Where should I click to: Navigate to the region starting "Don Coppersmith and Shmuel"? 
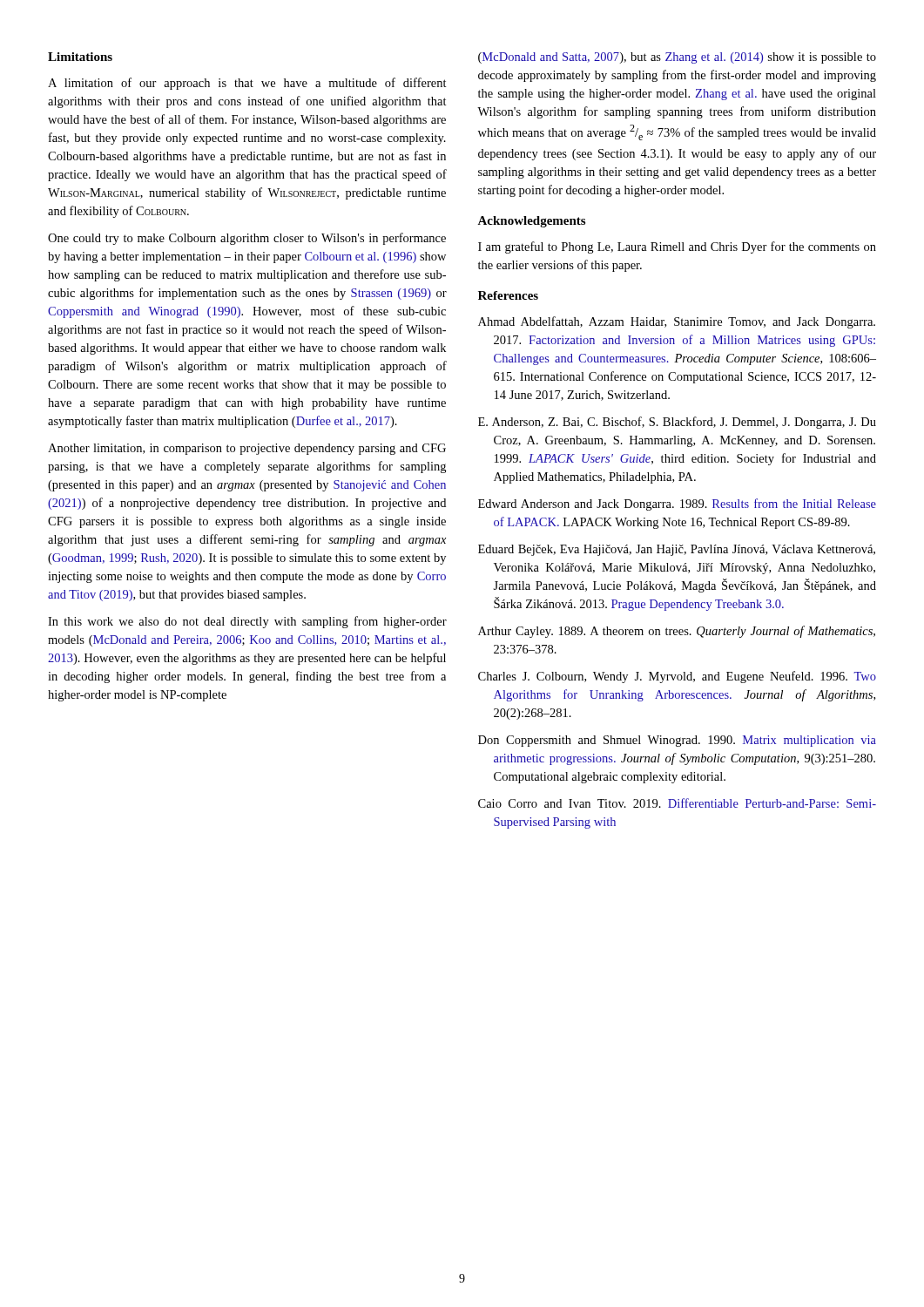click(x=677, y=758)
